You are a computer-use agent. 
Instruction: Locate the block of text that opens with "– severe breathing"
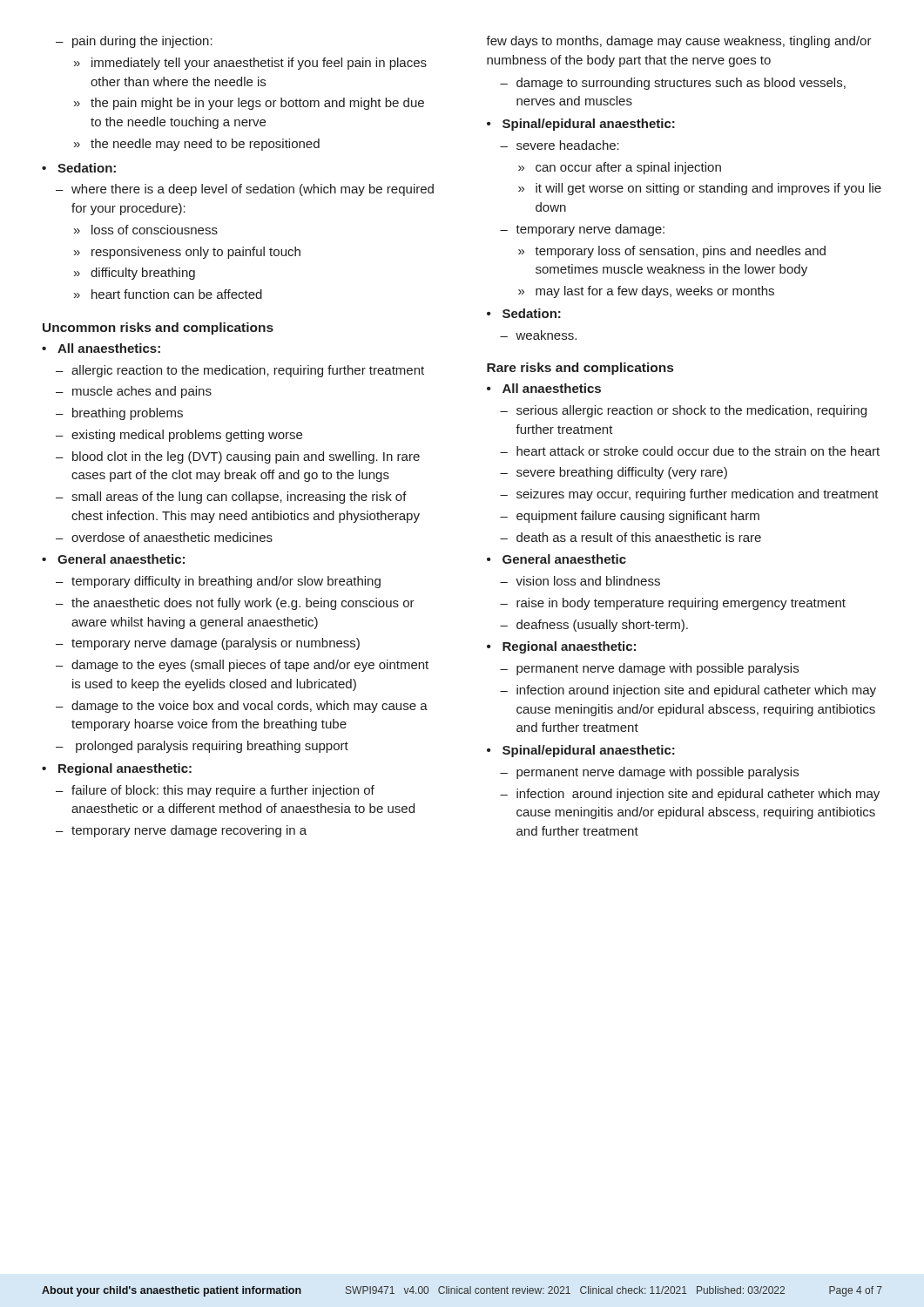coord(614,472)
